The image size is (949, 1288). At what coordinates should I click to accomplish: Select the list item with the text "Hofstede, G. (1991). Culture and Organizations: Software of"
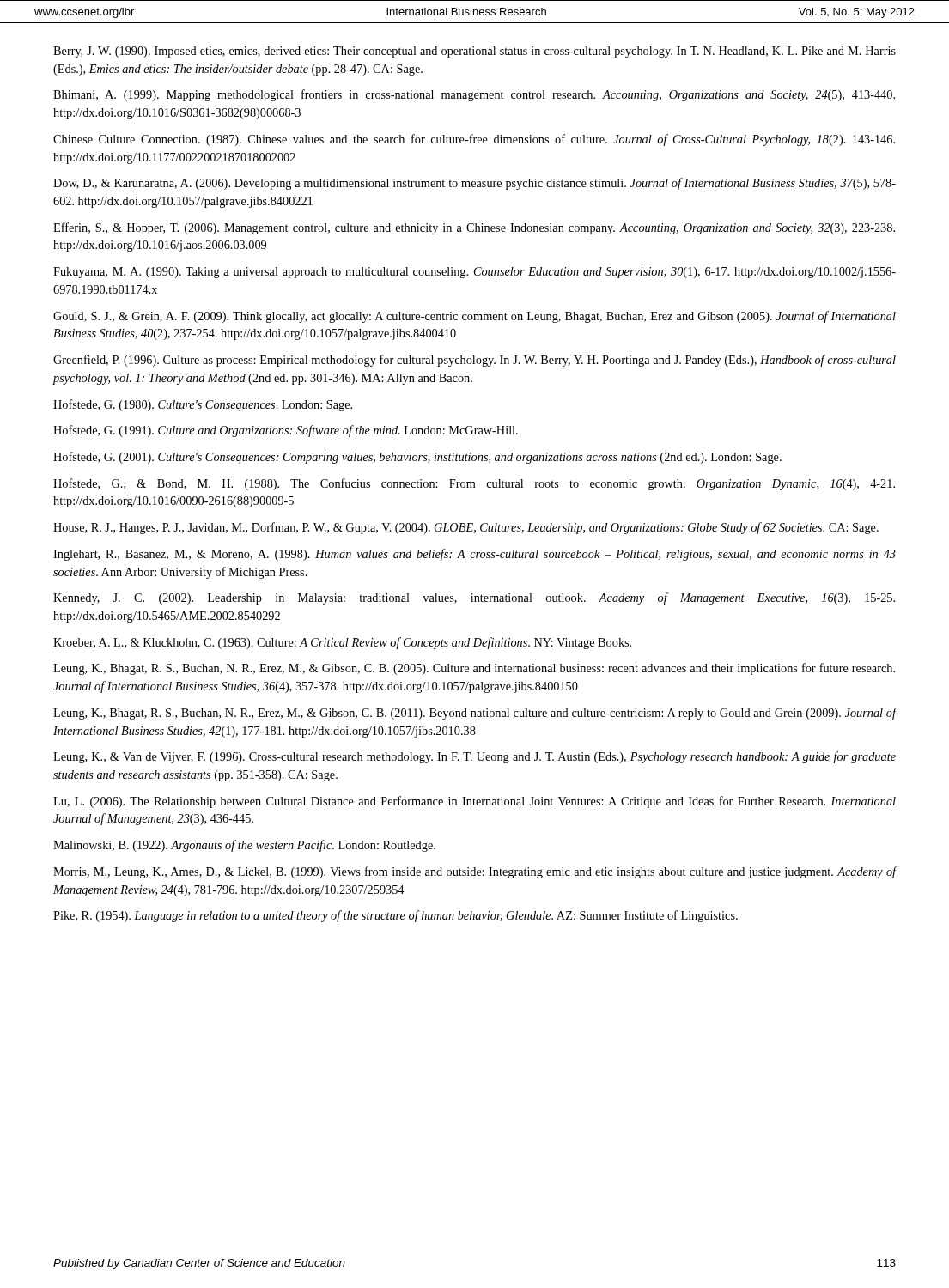[286, 430]
